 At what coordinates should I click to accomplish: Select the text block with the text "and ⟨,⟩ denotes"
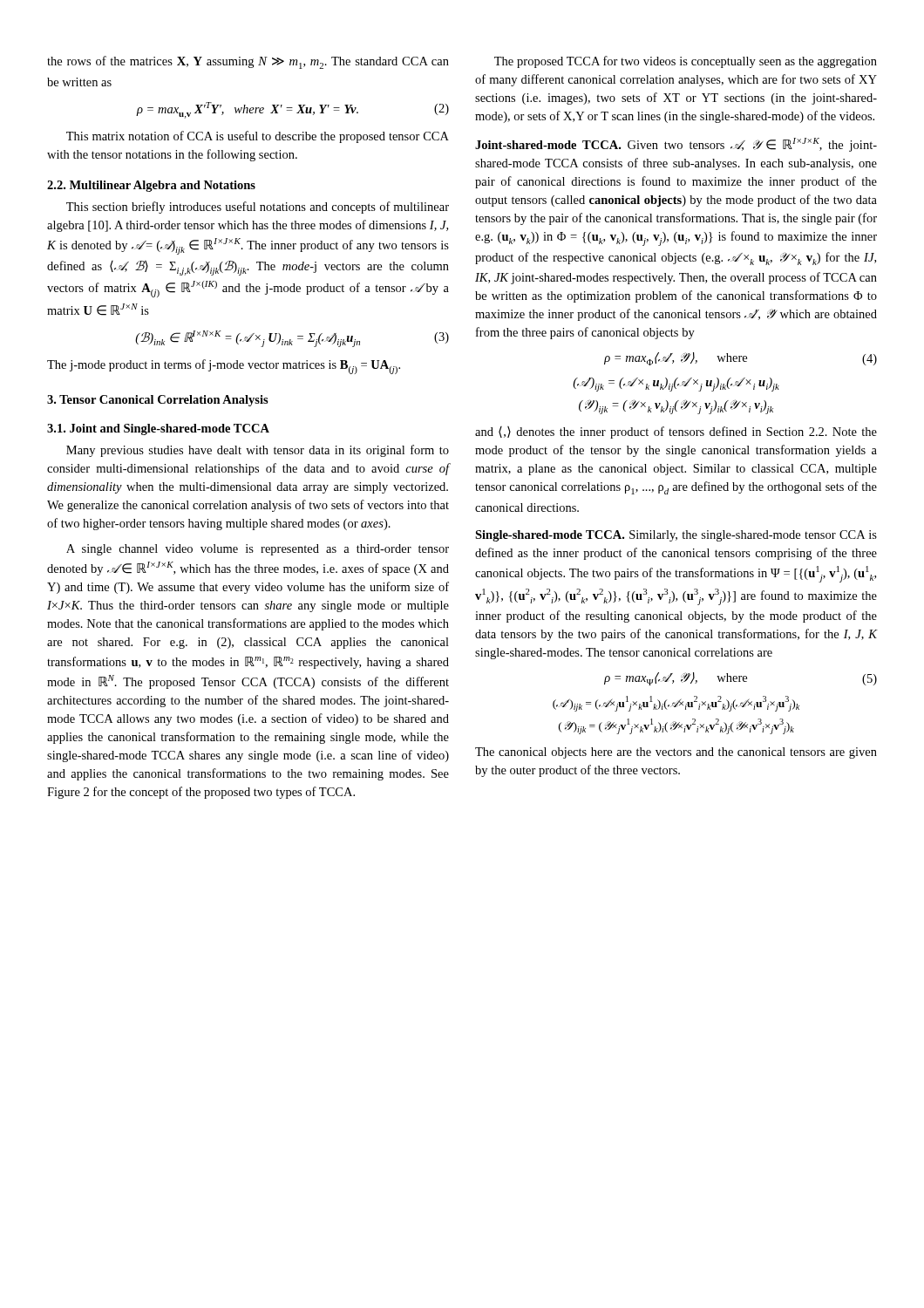pos(676,470)
